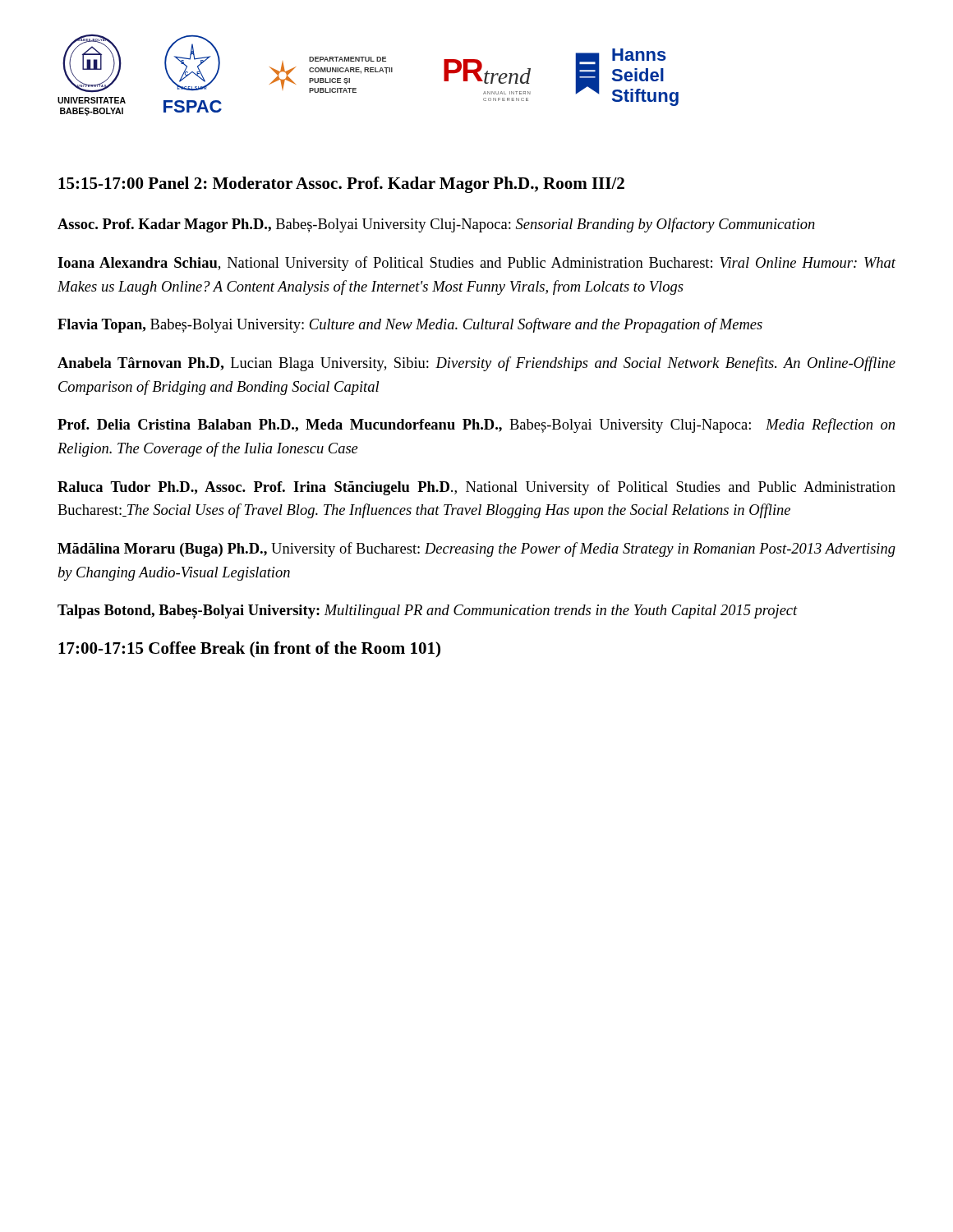Select the list item containing "Ioana Alexandra Schiau, National University of Political Studies"
Viewport: 953px width, 1232px height.
point(476,275)
